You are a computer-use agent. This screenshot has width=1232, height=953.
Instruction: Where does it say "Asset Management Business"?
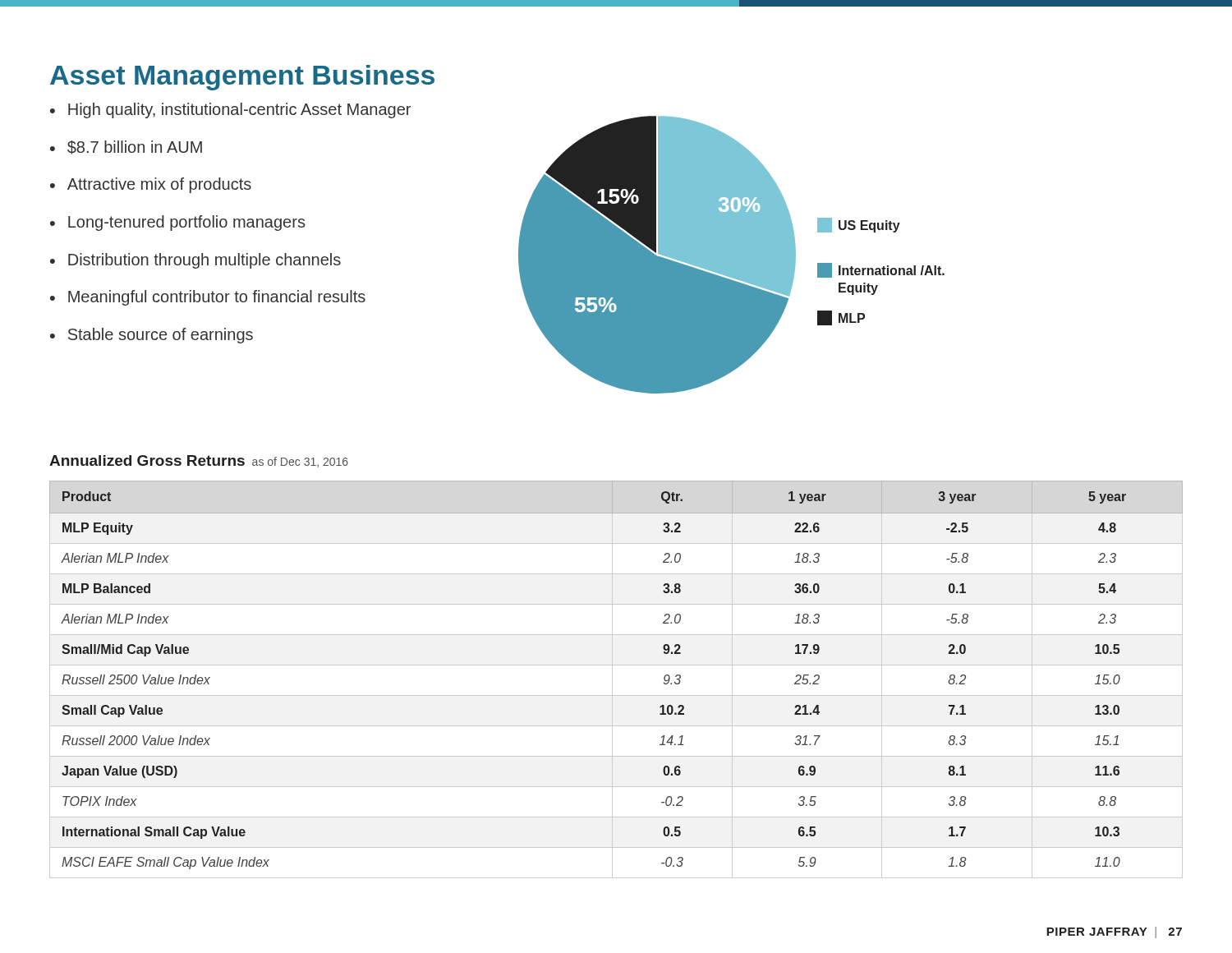[x=243, y=75]
